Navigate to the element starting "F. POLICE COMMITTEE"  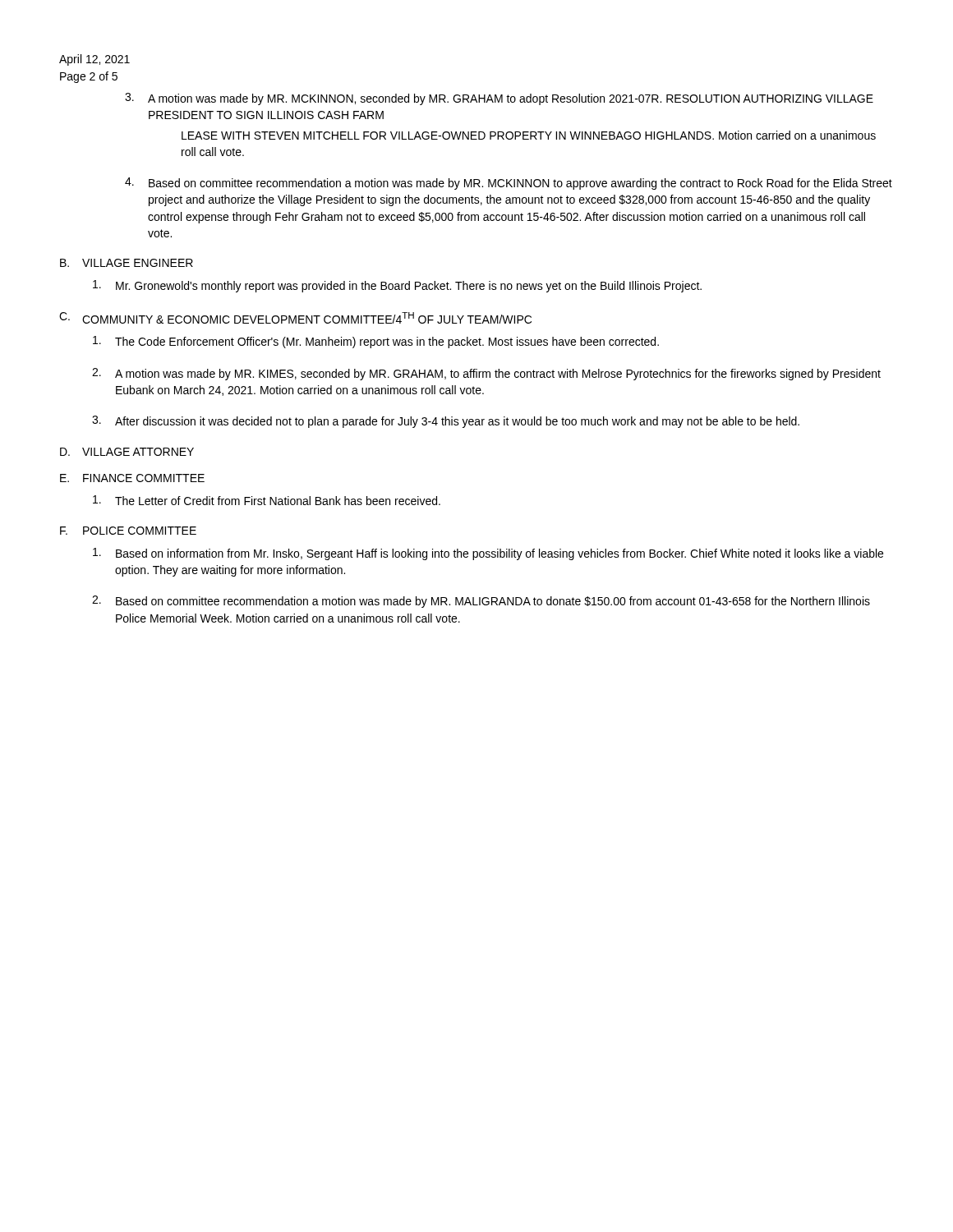coord(128,530)
